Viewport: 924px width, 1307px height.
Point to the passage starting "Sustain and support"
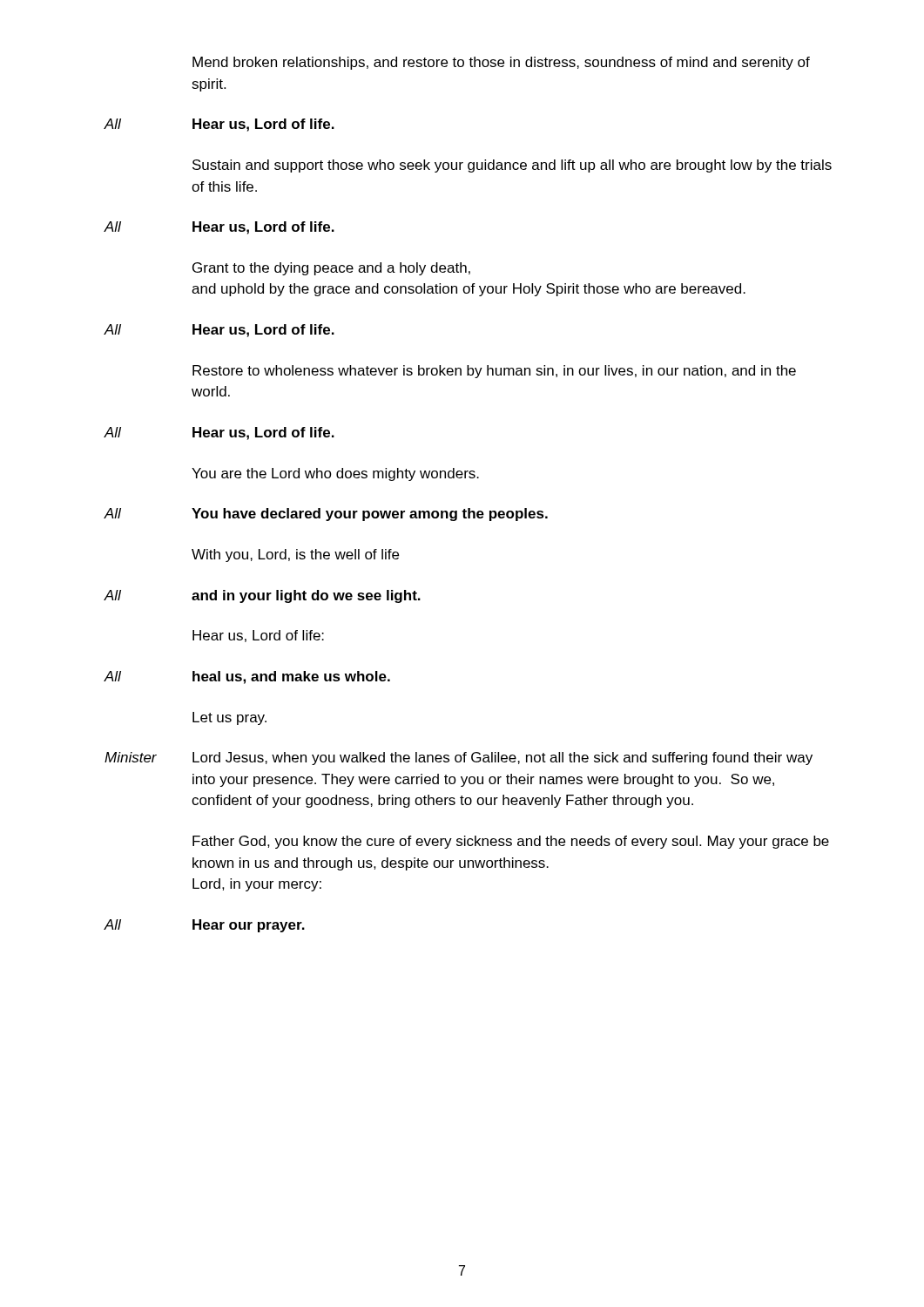pos(471,177)
